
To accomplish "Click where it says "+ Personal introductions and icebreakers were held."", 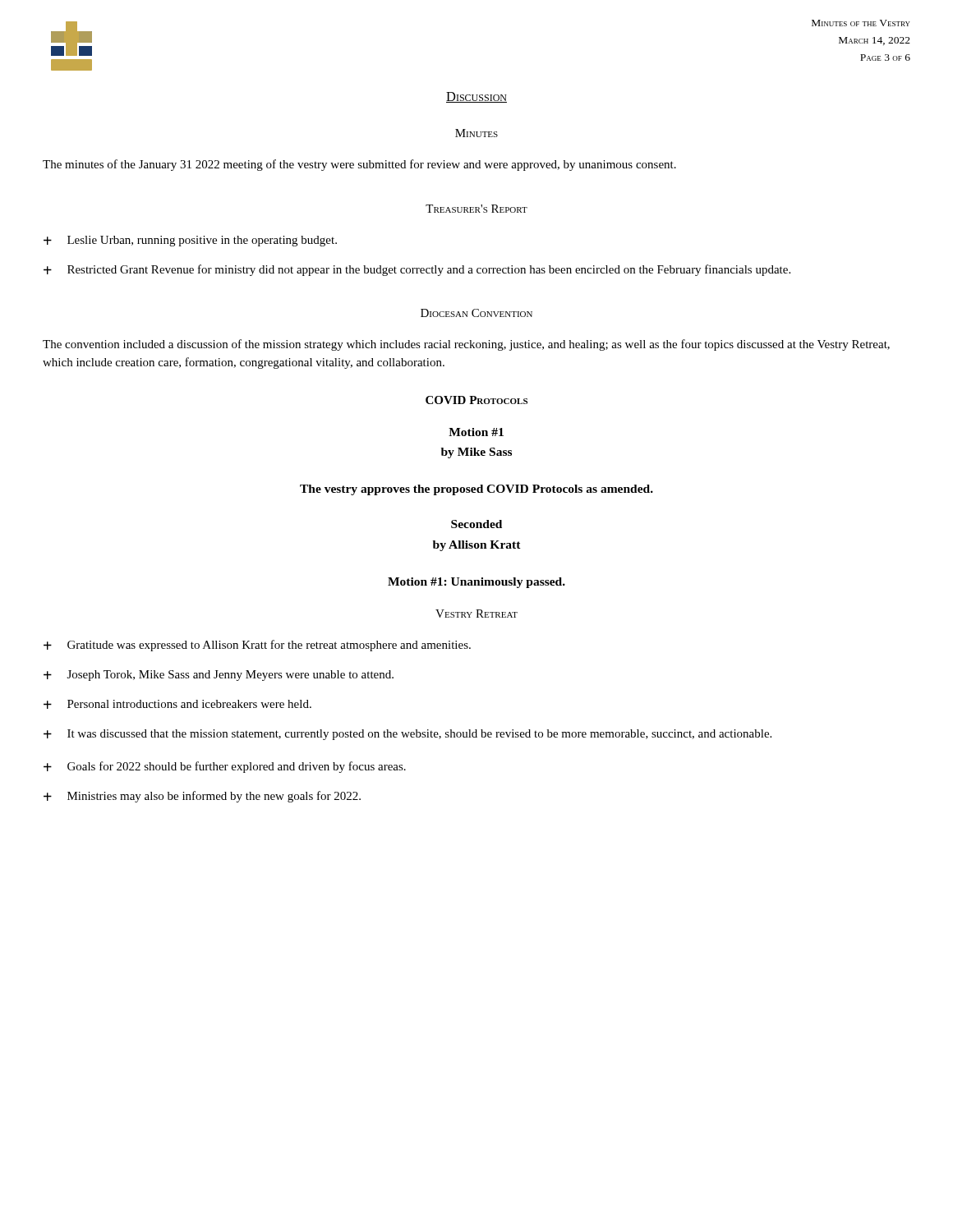I will [177, 704].
